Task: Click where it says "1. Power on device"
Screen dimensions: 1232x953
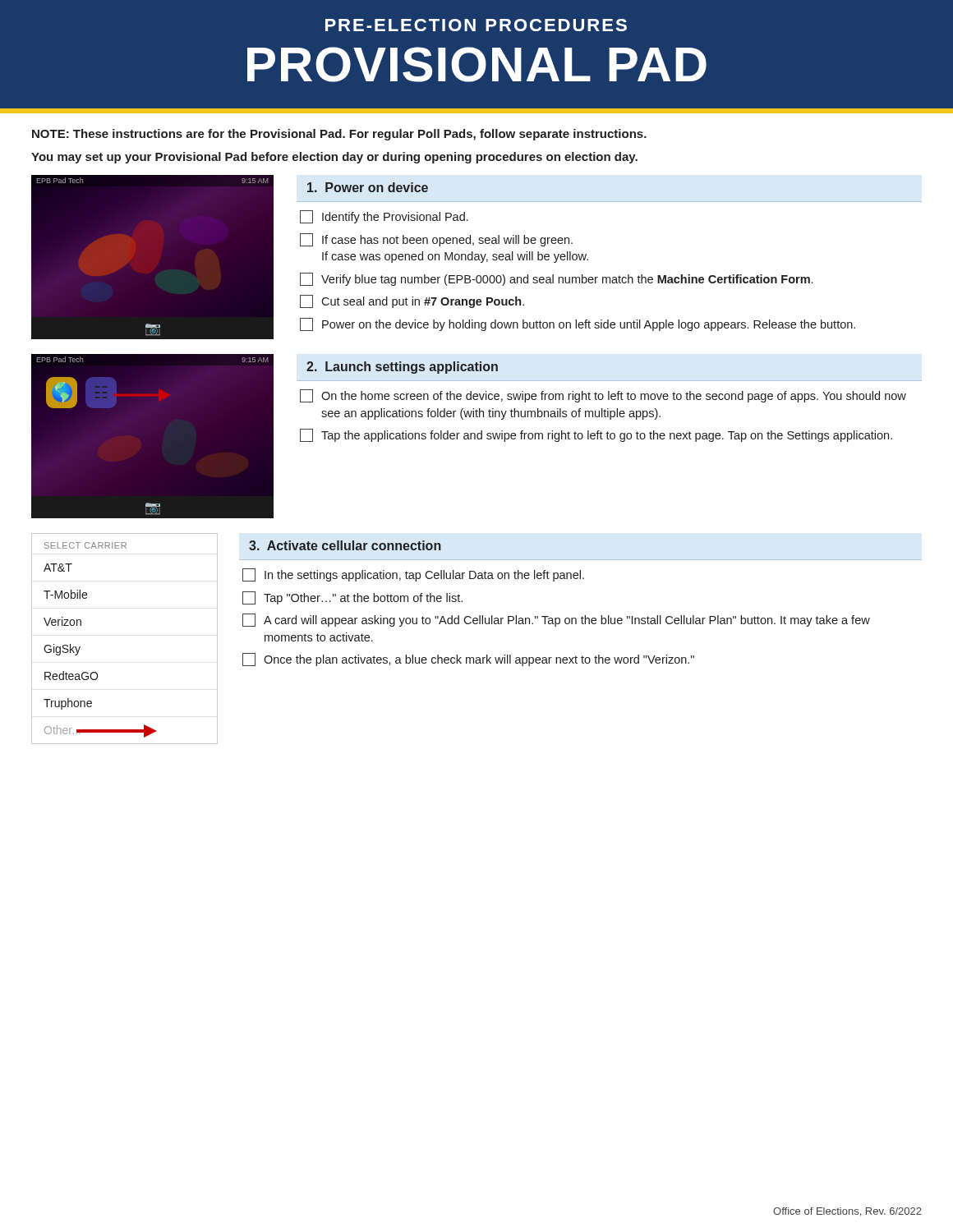Action: [367, 188]
